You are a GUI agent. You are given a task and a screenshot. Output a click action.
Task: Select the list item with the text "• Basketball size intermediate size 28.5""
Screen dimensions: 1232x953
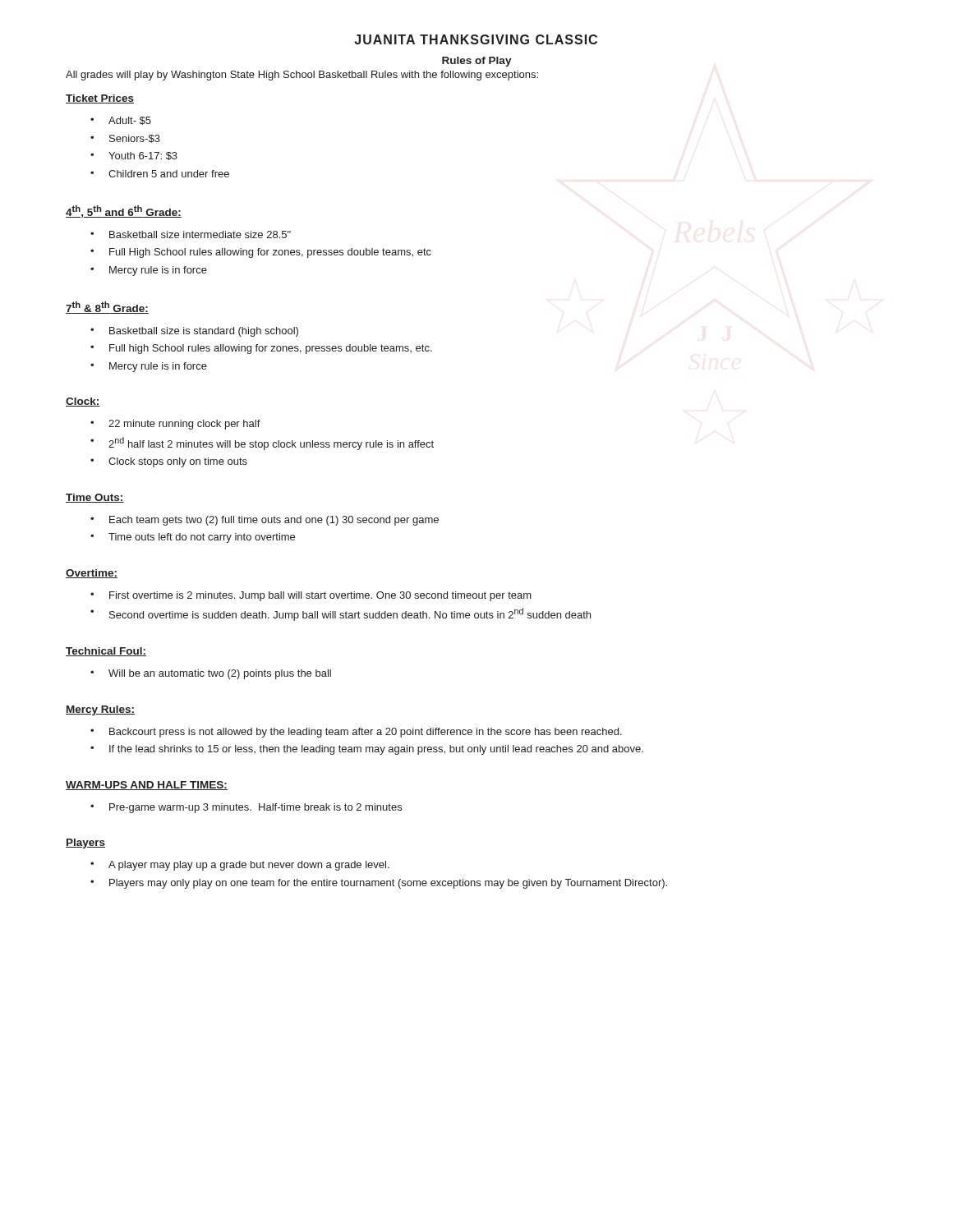191,234
